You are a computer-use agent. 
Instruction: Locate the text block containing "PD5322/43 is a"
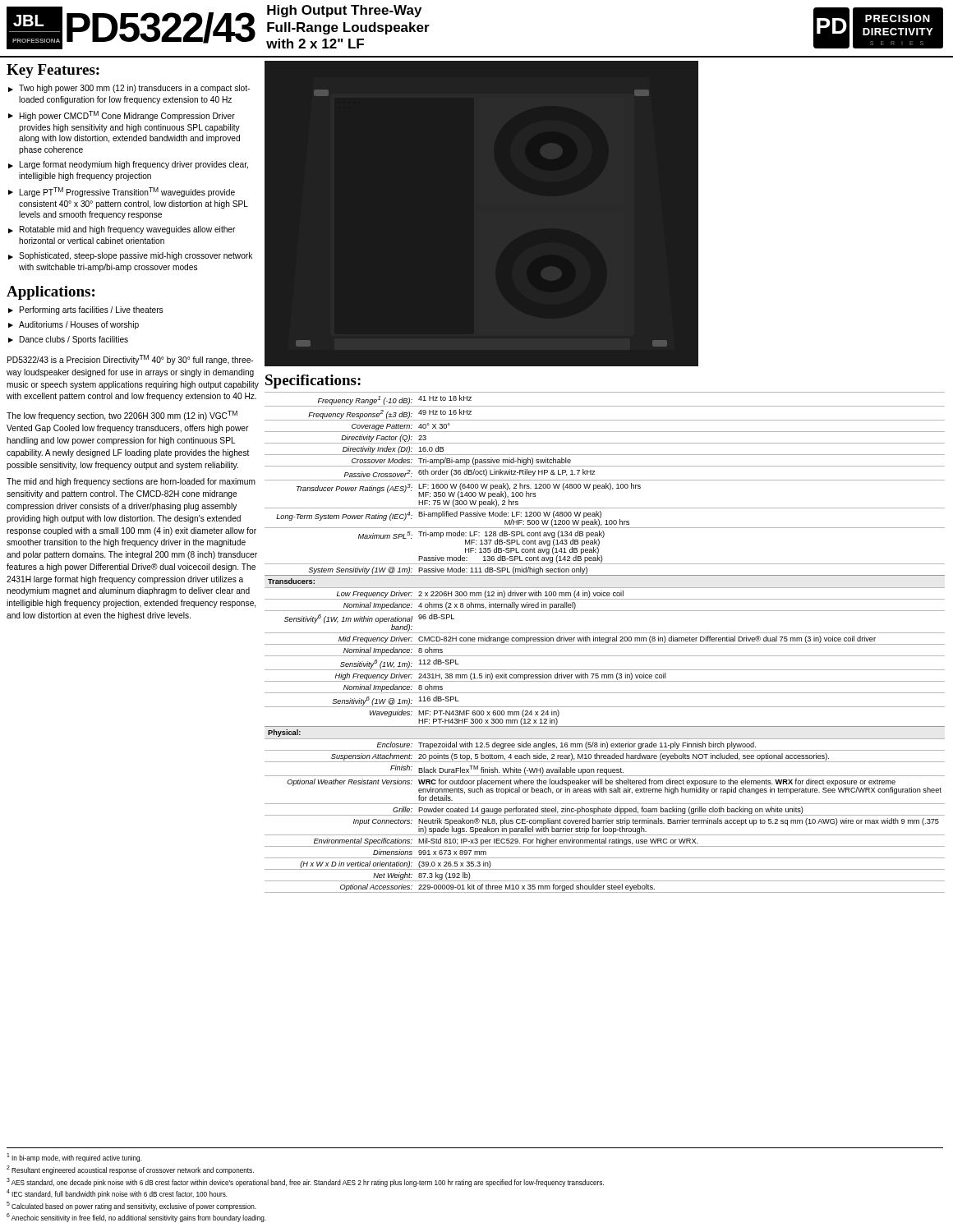tap(133, 487)
